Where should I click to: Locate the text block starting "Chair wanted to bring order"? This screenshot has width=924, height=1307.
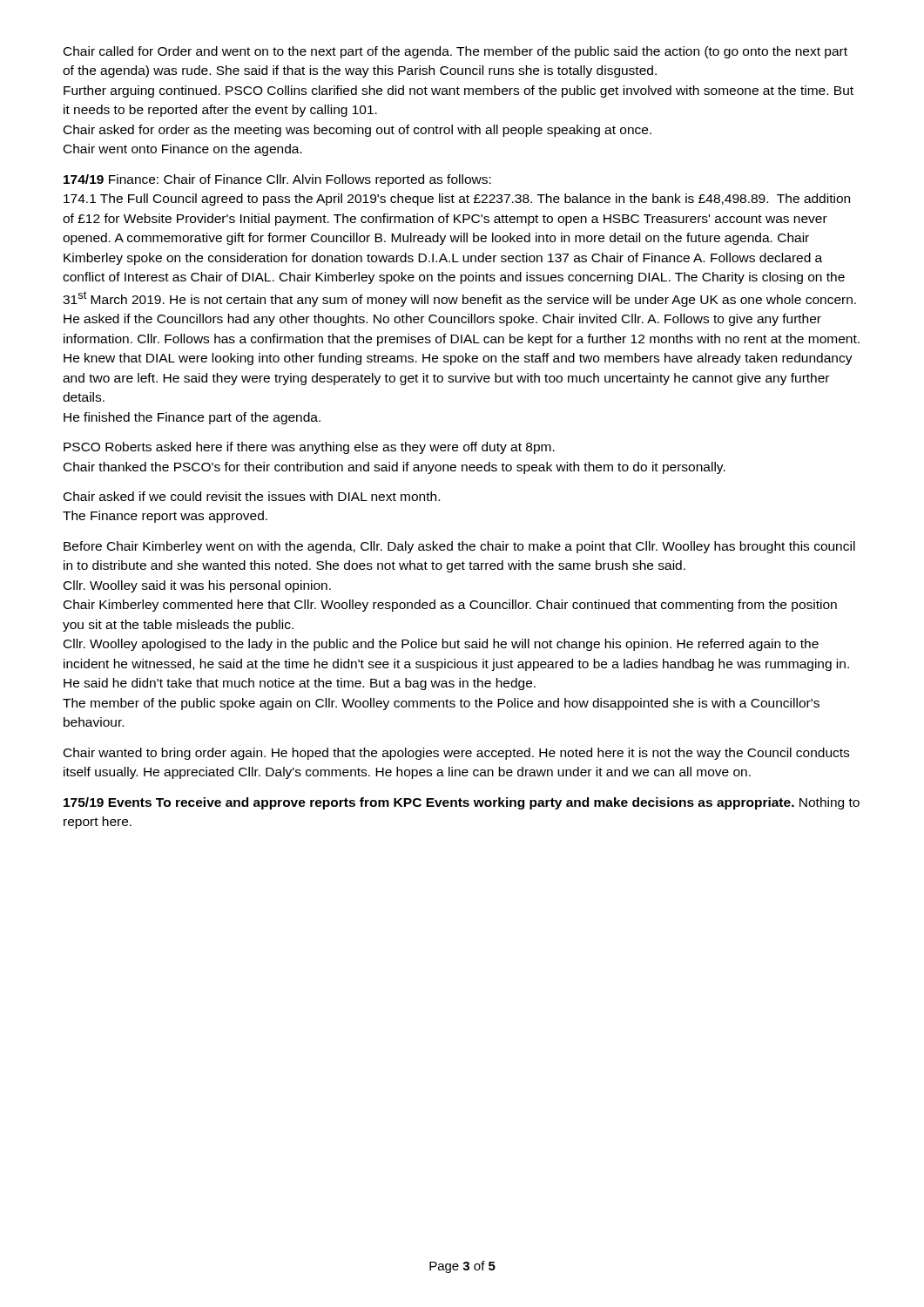[456, 762]
